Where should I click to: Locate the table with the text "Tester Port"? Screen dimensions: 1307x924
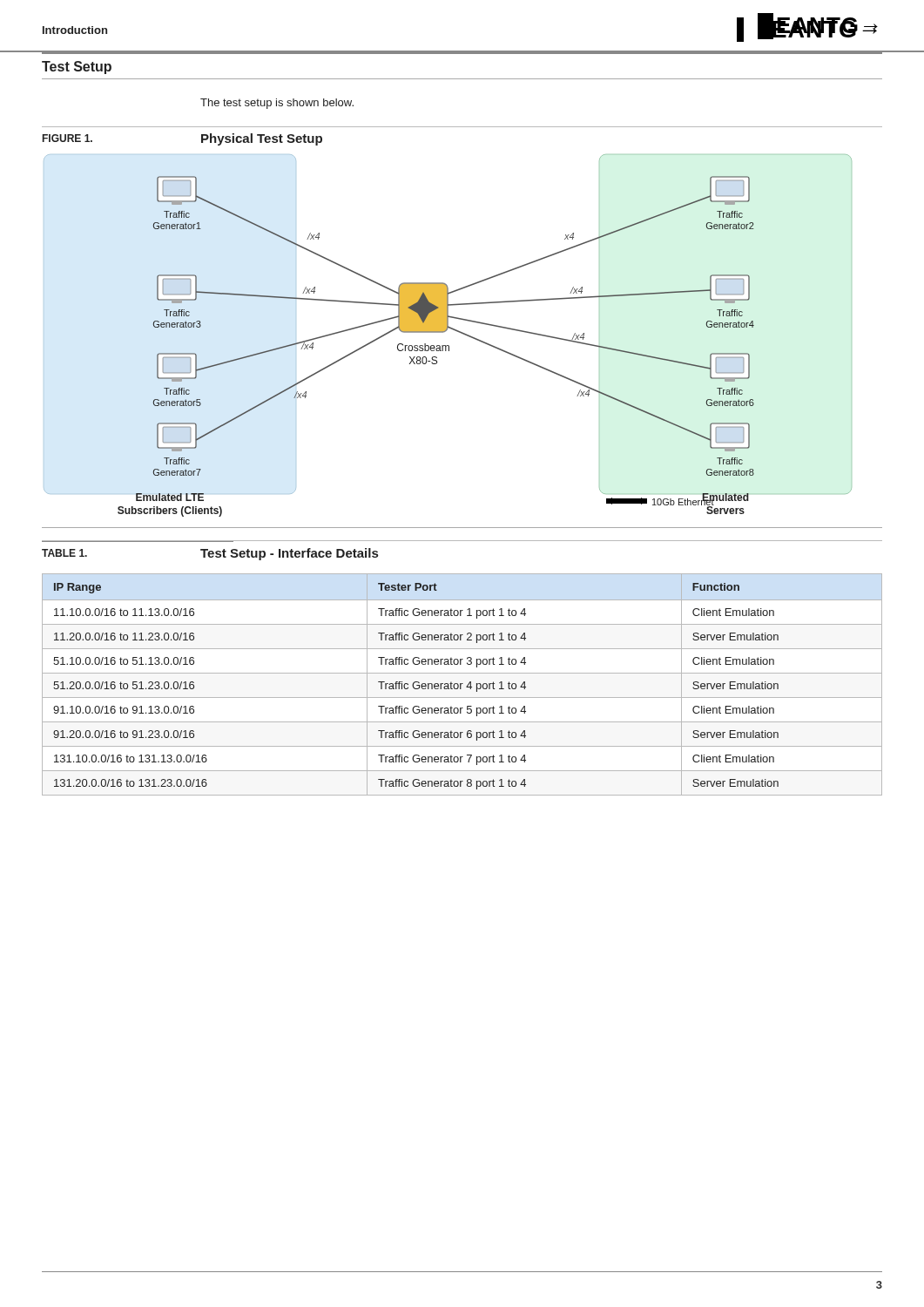coord(462,684)
